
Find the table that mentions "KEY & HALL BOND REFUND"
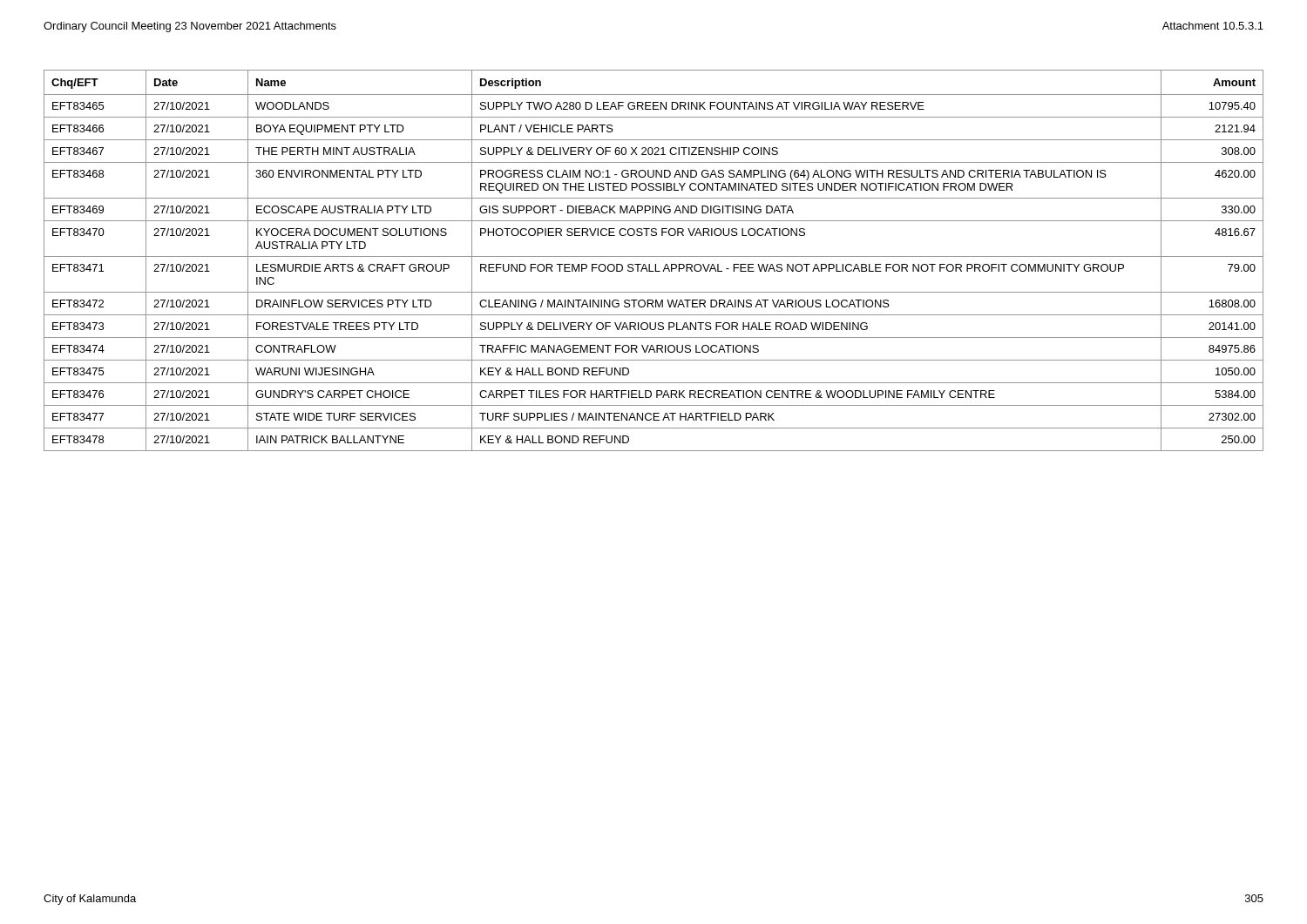pos(654,260)
